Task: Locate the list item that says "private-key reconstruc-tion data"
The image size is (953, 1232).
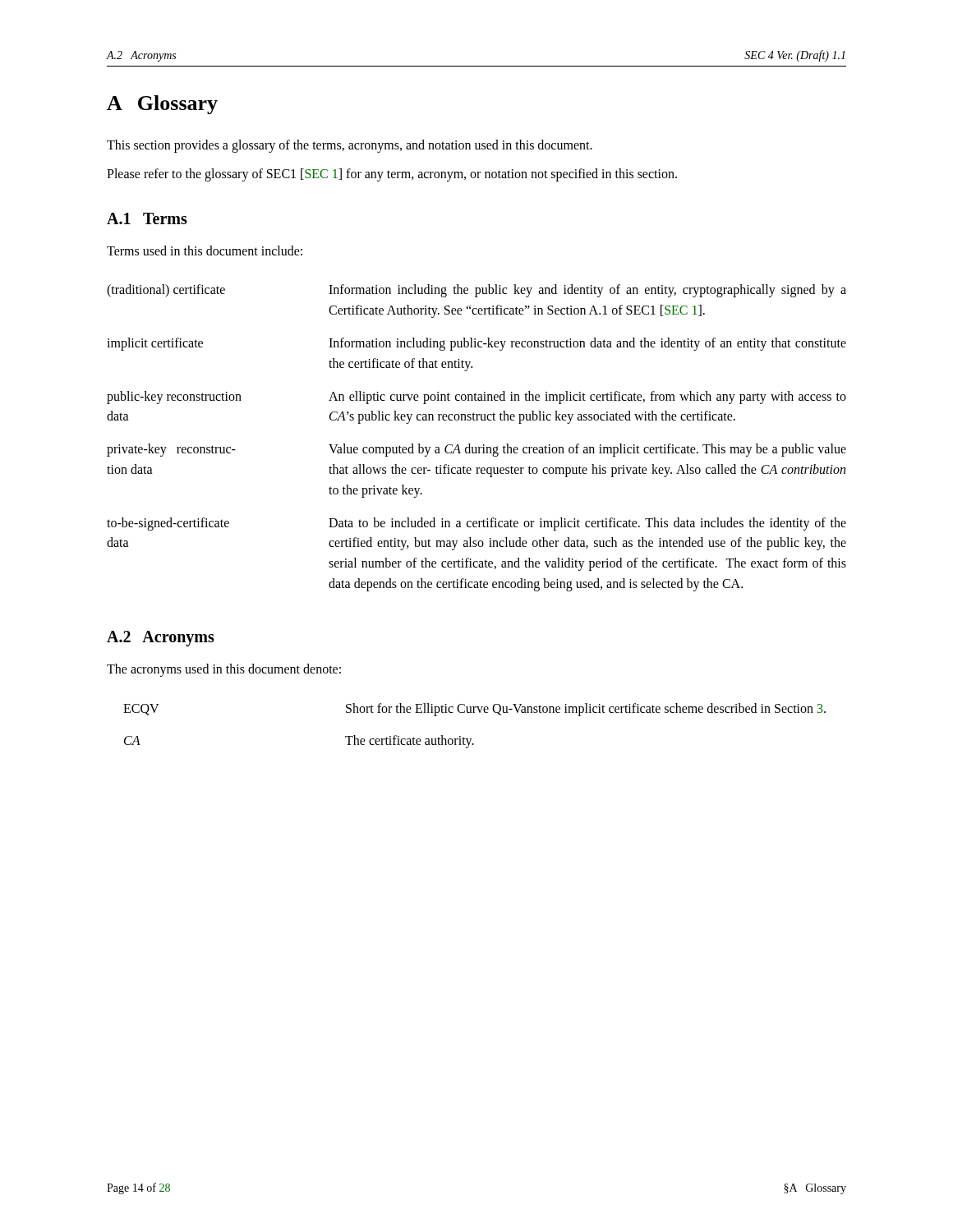Action: tap(476, 472)
